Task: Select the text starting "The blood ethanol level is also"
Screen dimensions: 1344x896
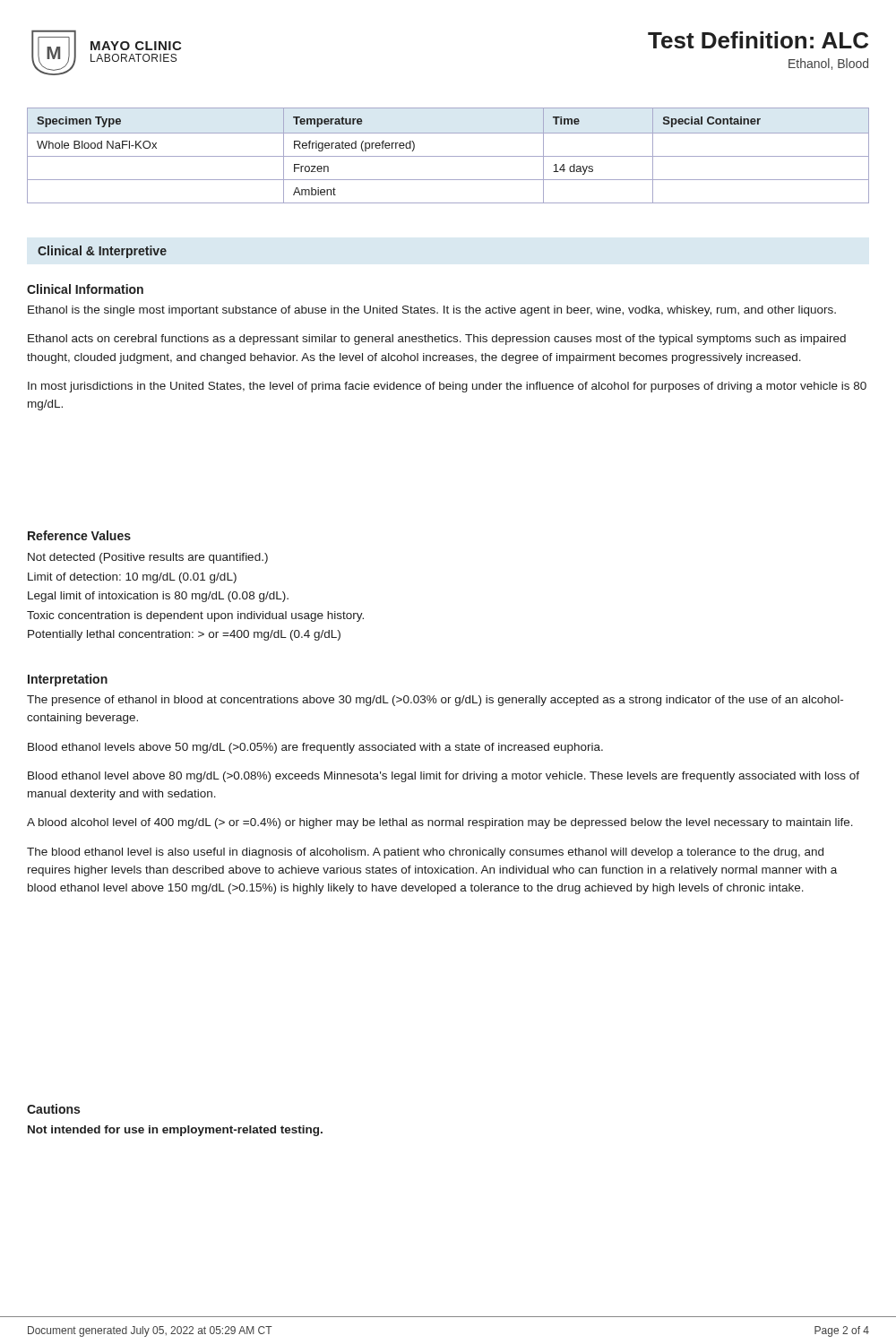Action: coord(432,869)
